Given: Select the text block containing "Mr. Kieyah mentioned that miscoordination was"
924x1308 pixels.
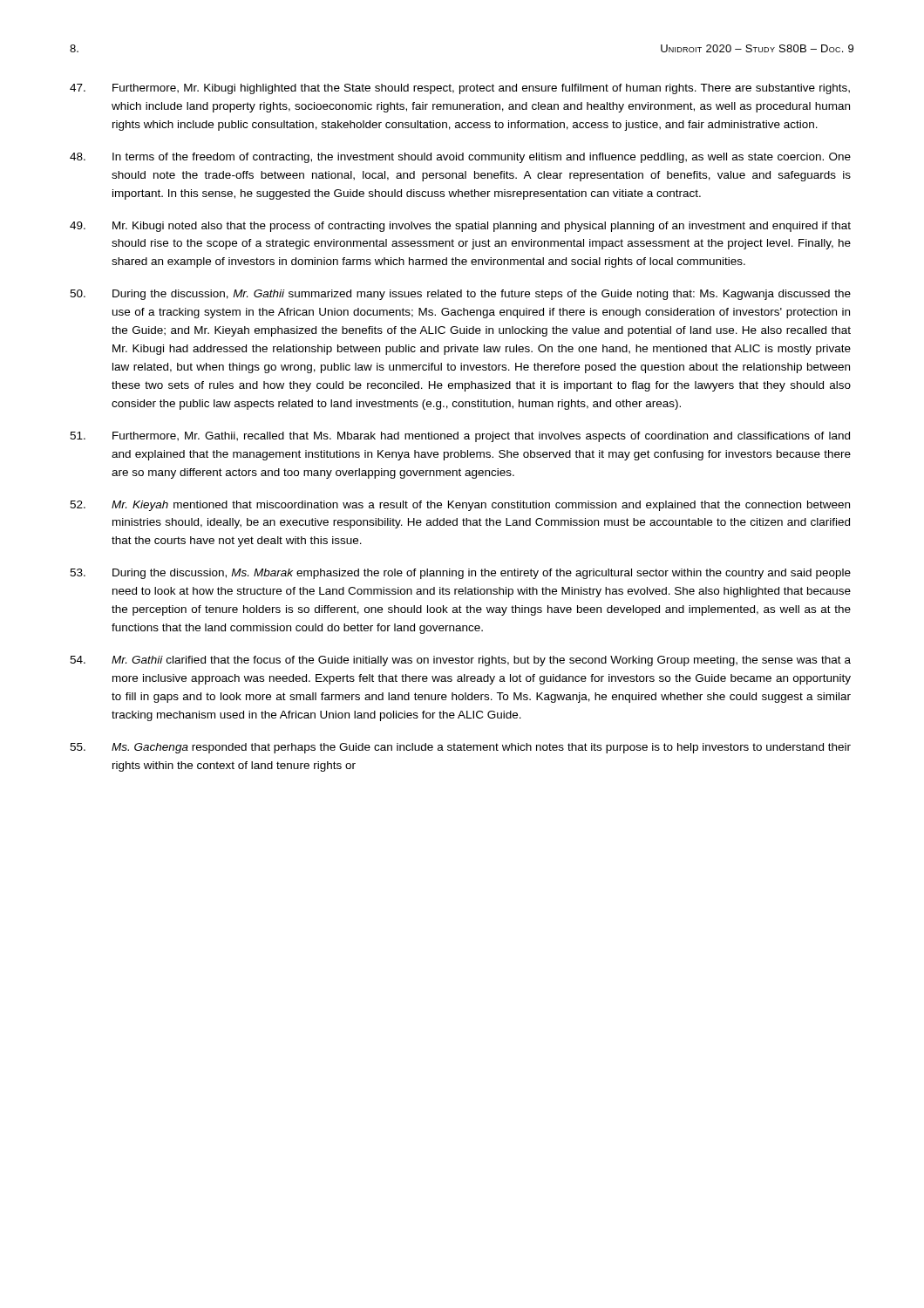Looking at the screenshot, I should (x=460, y=523).
